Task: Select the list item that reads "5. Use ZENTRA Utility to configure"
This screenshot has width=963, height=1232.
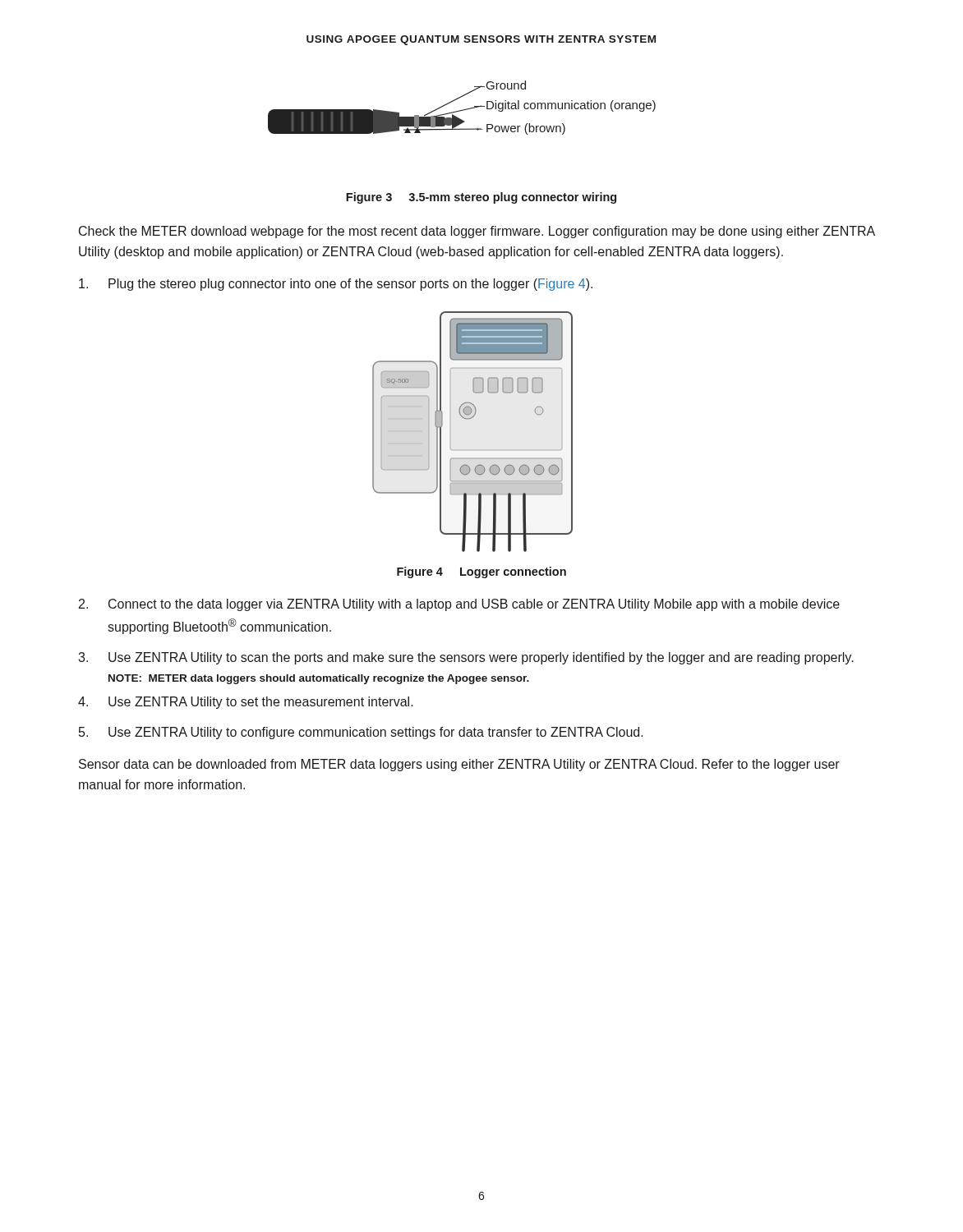Action: click(x=482, y=733)
